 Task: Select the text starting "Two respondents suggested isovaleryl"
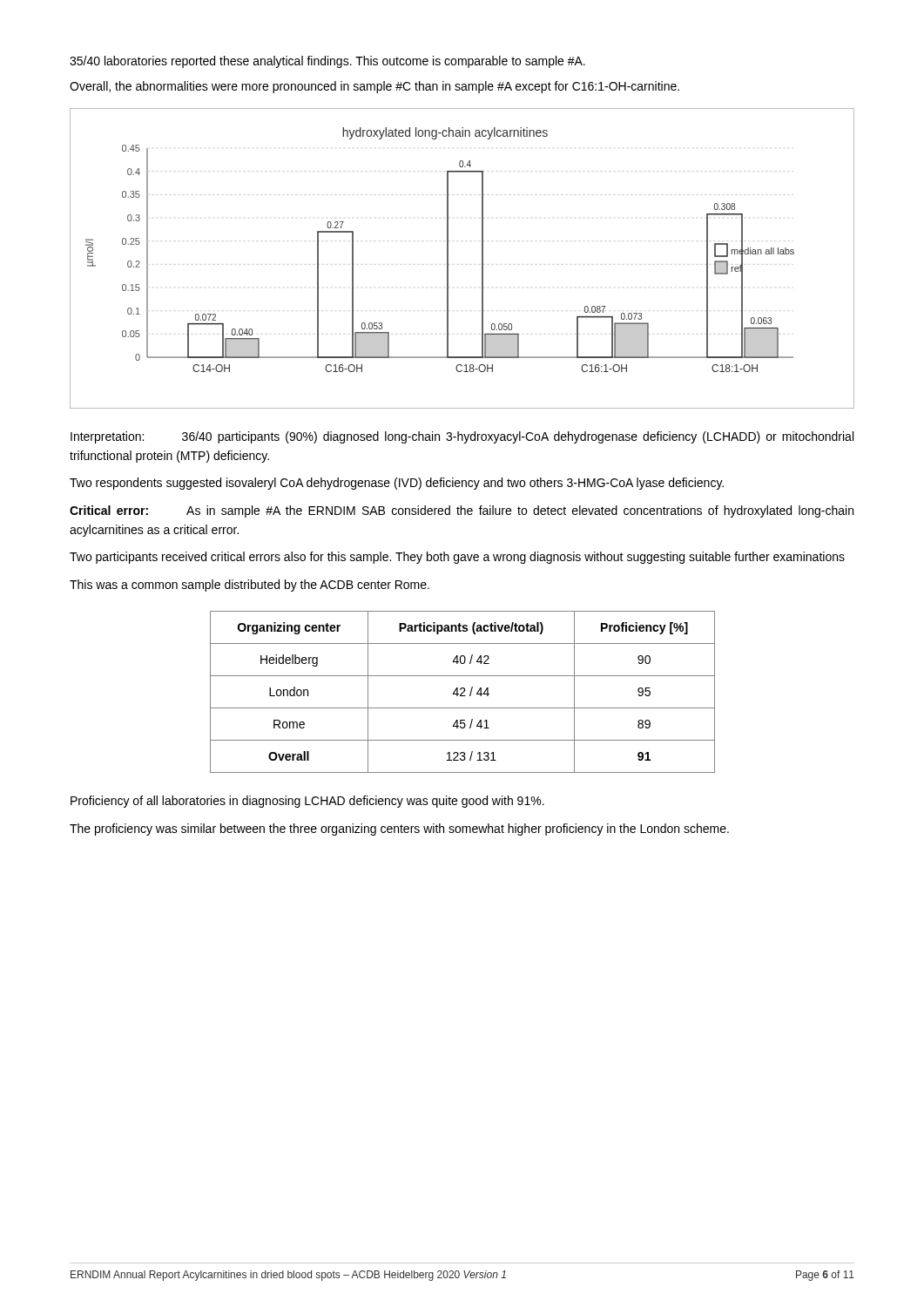pos(397,483)
